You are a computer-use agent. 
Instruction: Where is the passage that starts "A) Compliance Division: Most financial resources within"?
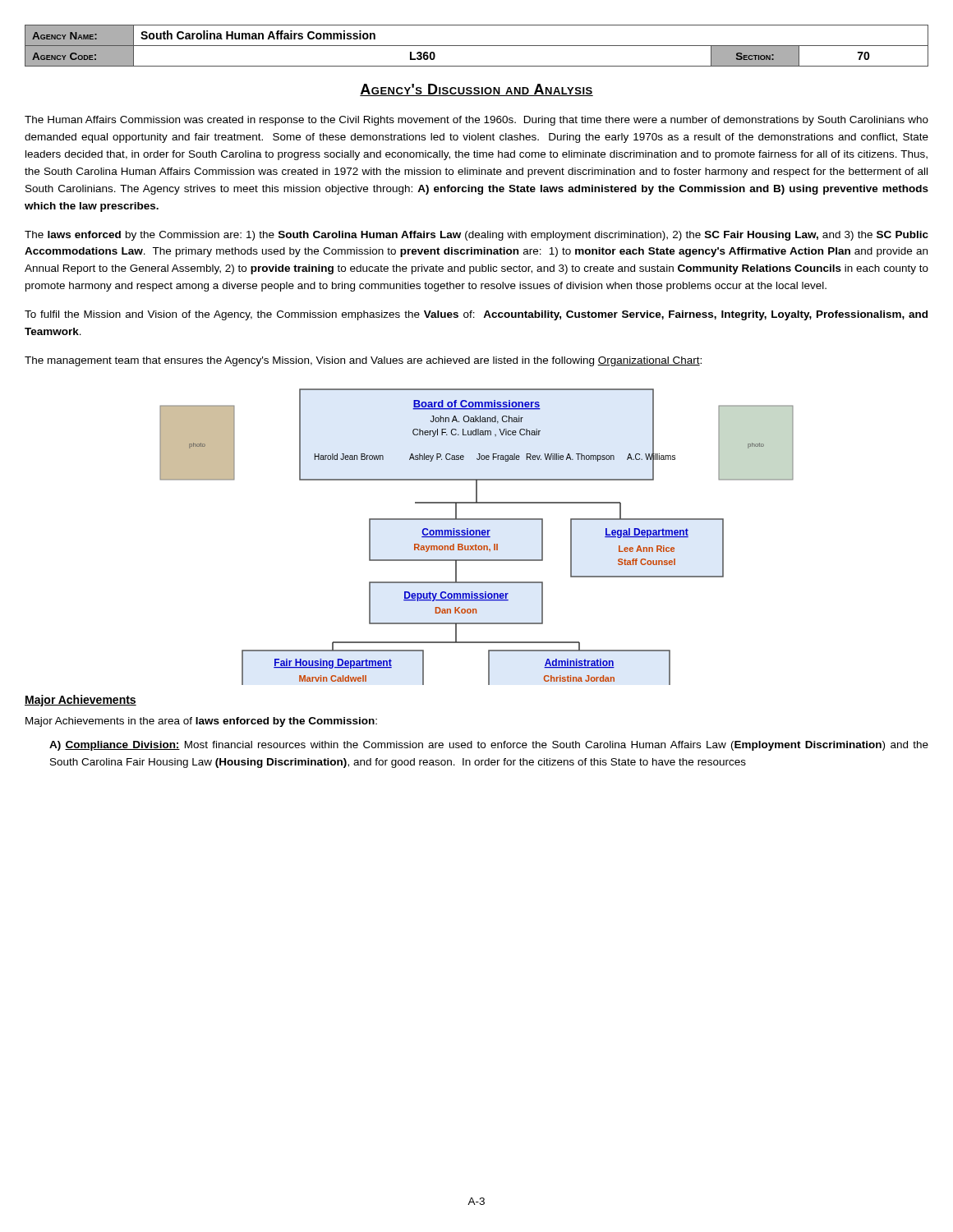[489, 753]
